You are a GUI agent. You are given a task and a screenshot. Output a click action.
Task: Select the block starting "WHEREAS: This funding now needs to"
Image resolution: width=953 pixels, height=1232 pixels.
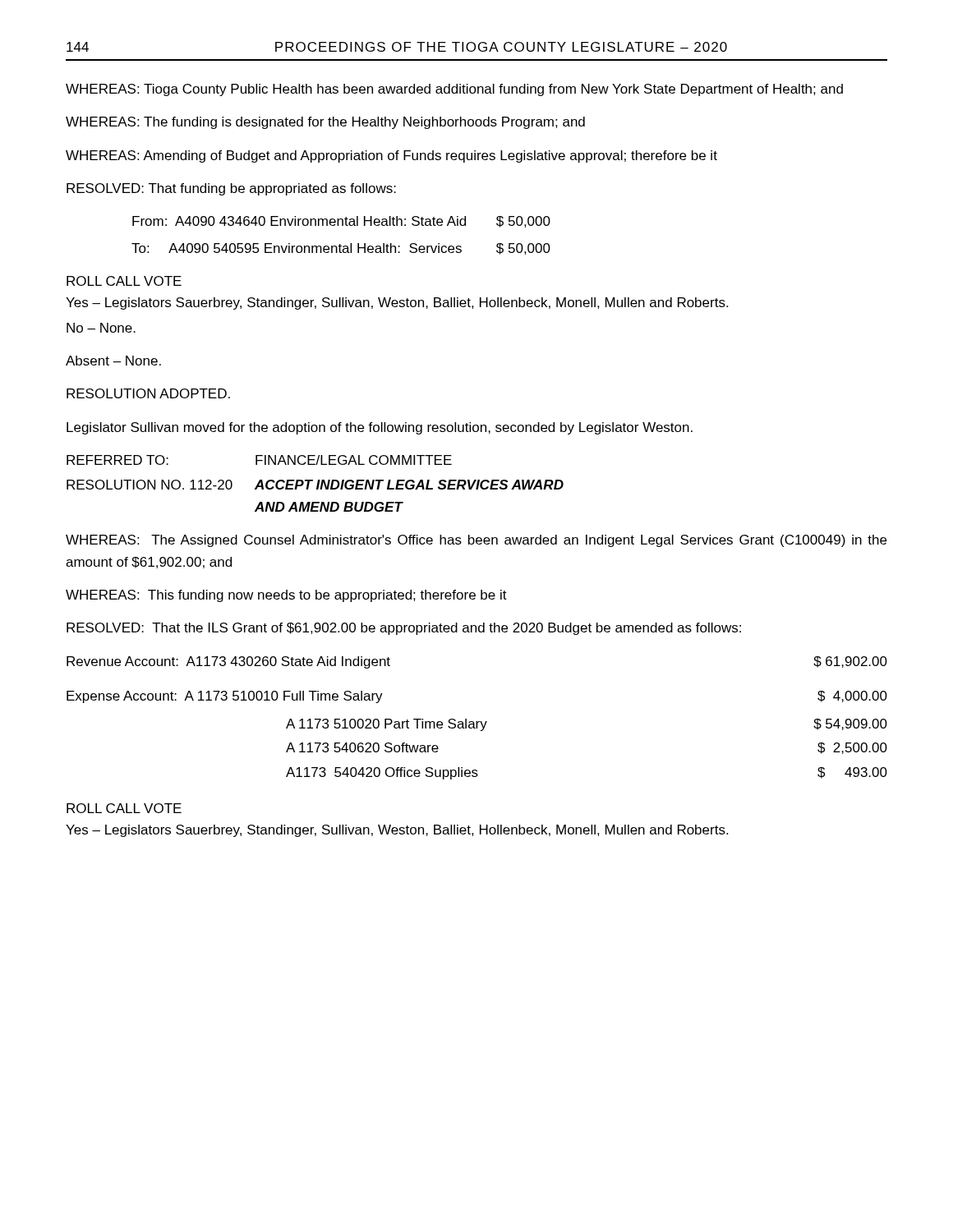286,595
